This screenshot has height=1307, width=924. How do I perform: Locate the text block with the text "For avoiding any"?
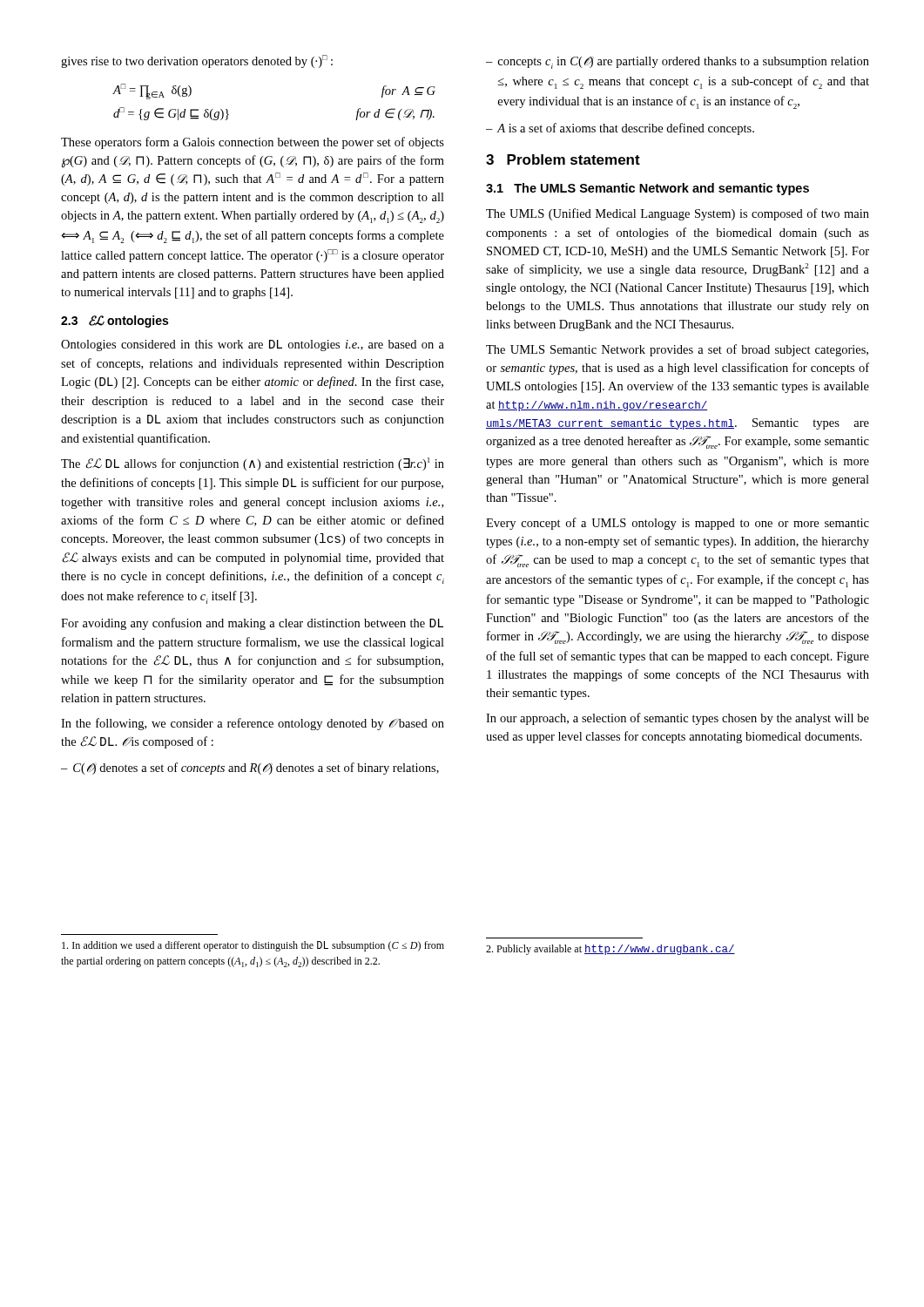253,661
